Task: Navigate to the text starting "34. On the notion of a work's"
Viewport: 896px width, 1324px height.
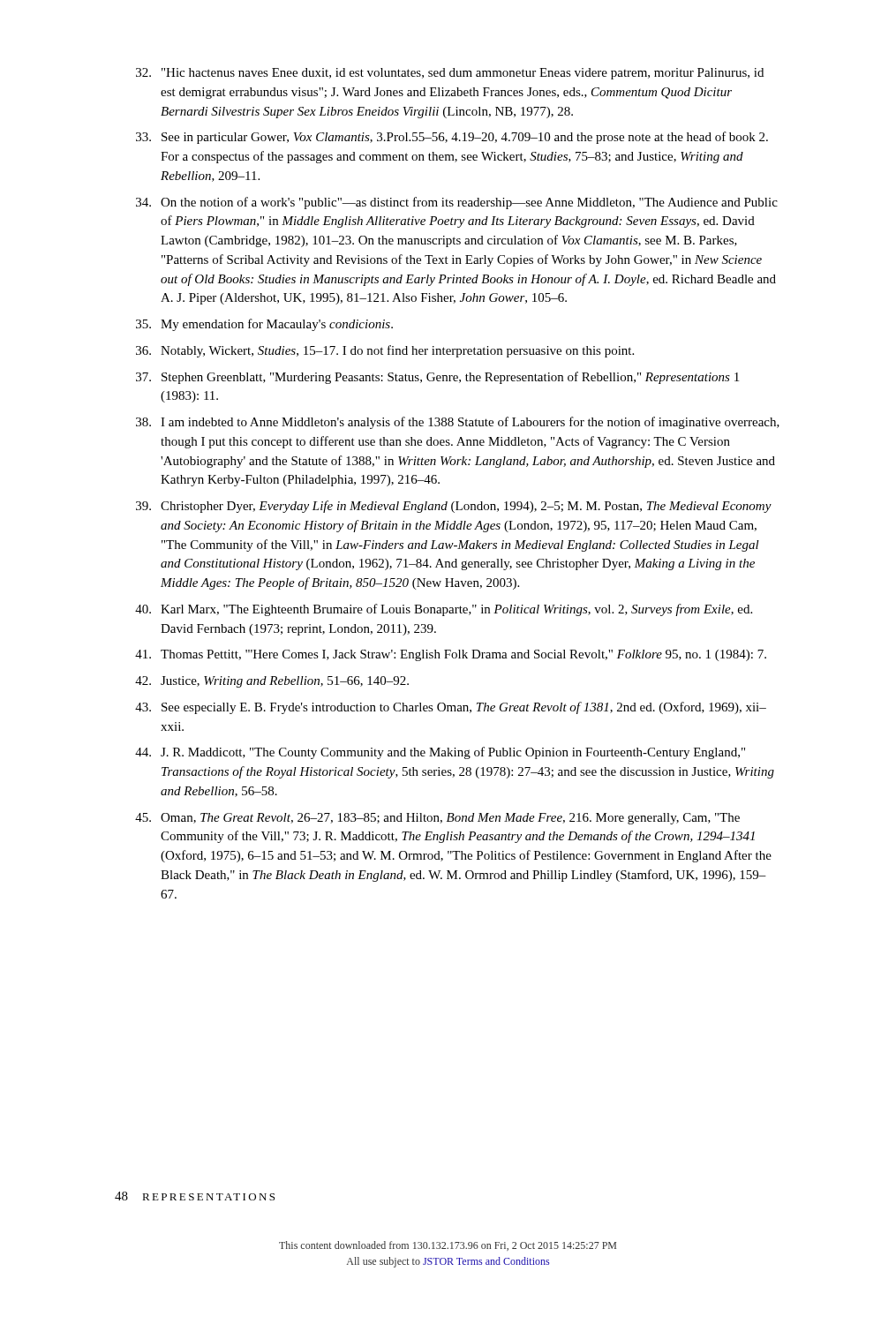Action: point(448,251)
